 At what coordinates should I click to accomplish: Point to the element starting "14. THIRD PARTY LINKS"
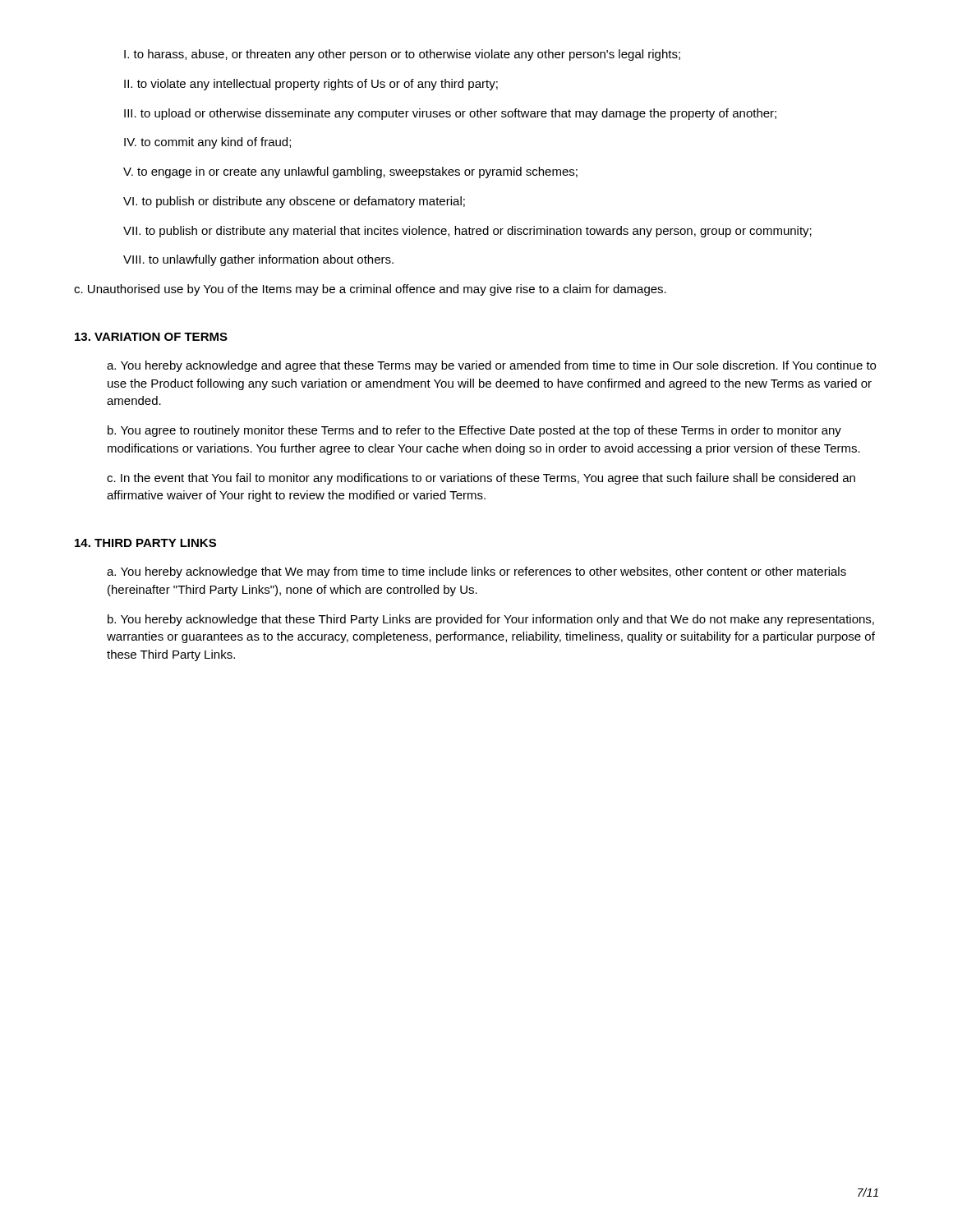coord(145,543)
